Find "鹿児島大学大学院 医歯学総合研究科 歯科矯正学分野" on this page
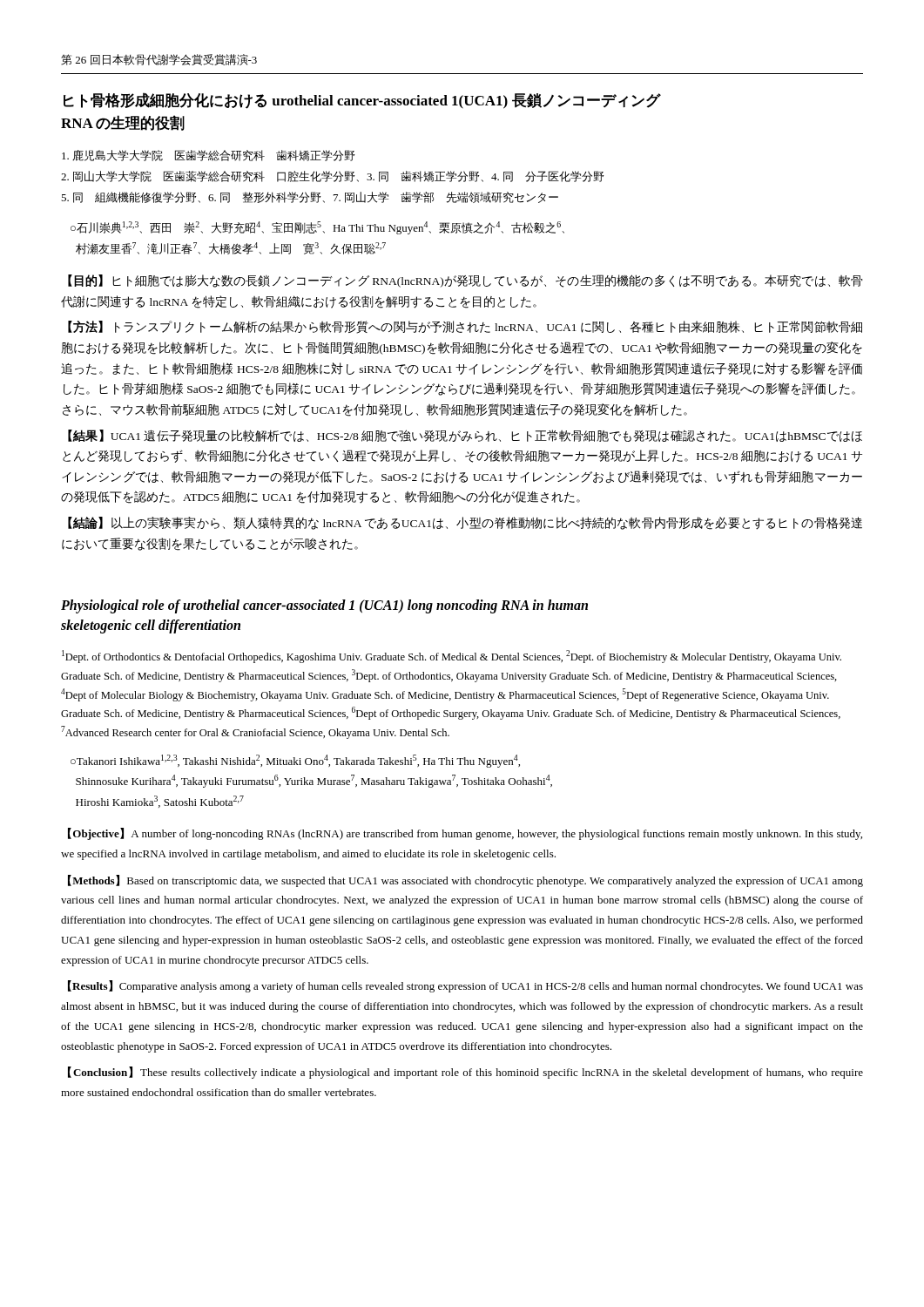 tap(208, 156)
